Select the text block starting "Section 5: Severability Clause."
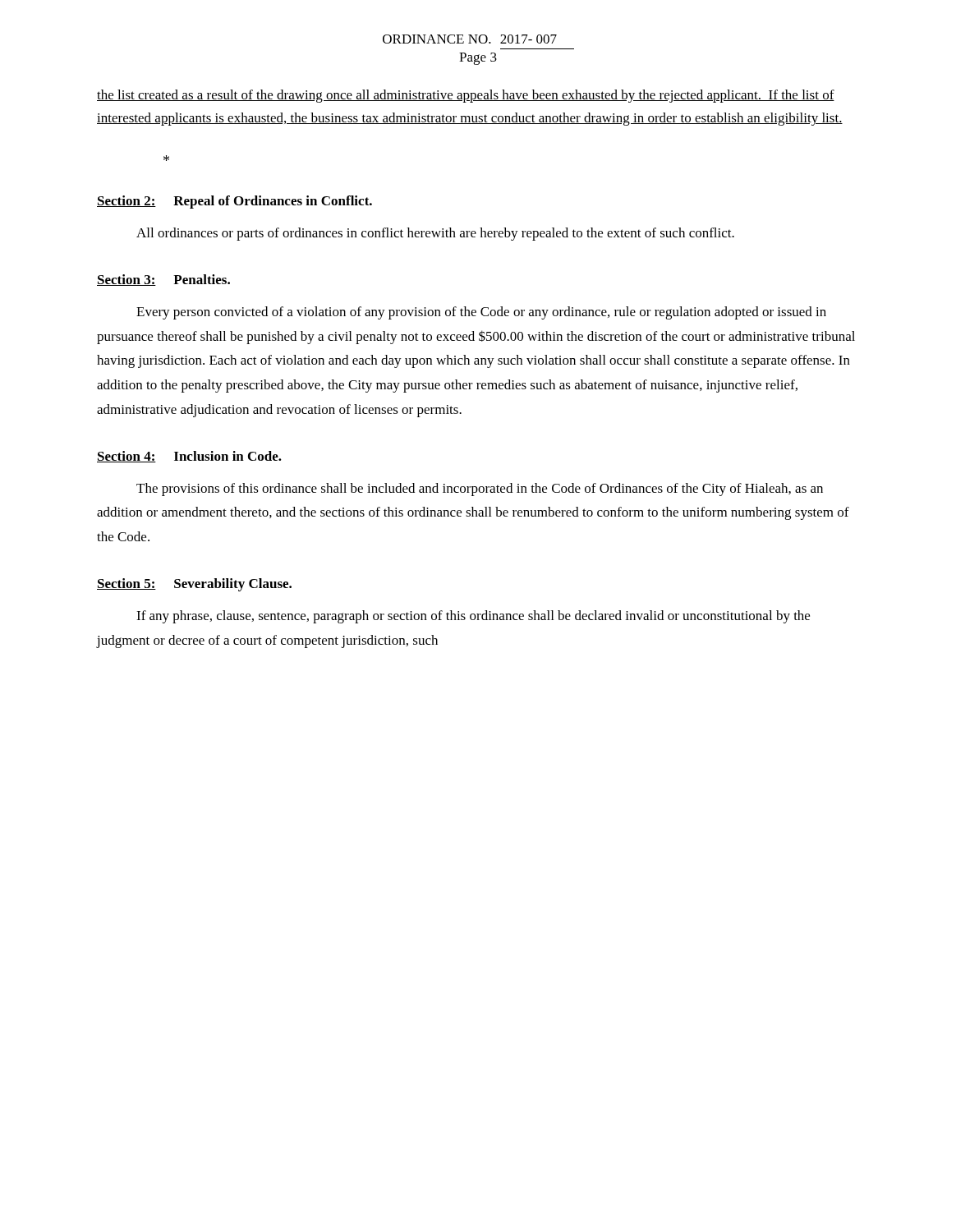 coord(195,584)
